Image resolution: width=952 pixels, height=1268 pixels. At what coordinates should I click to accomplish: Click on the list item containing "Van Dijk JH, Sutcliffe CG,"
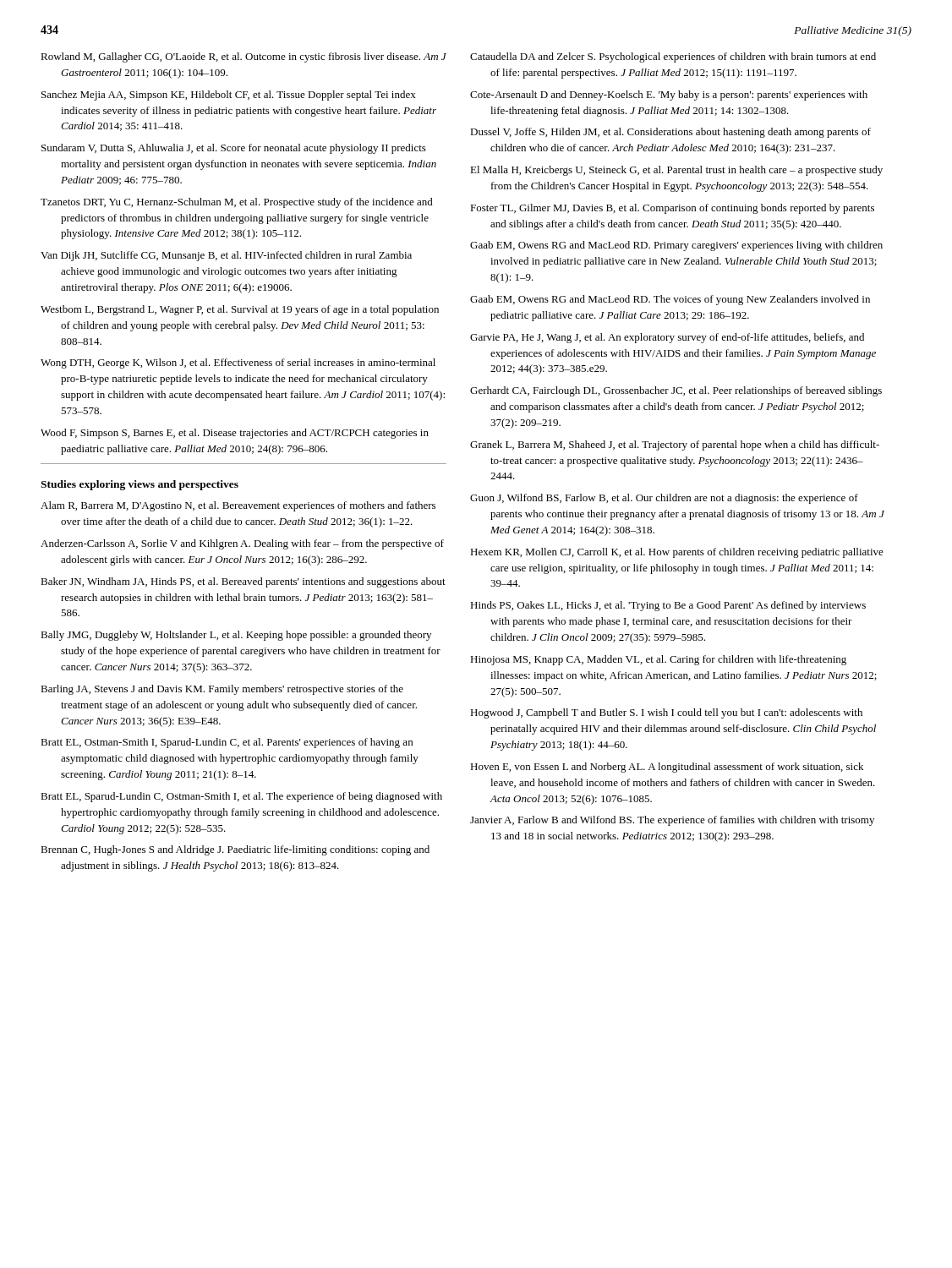[226, 271]
